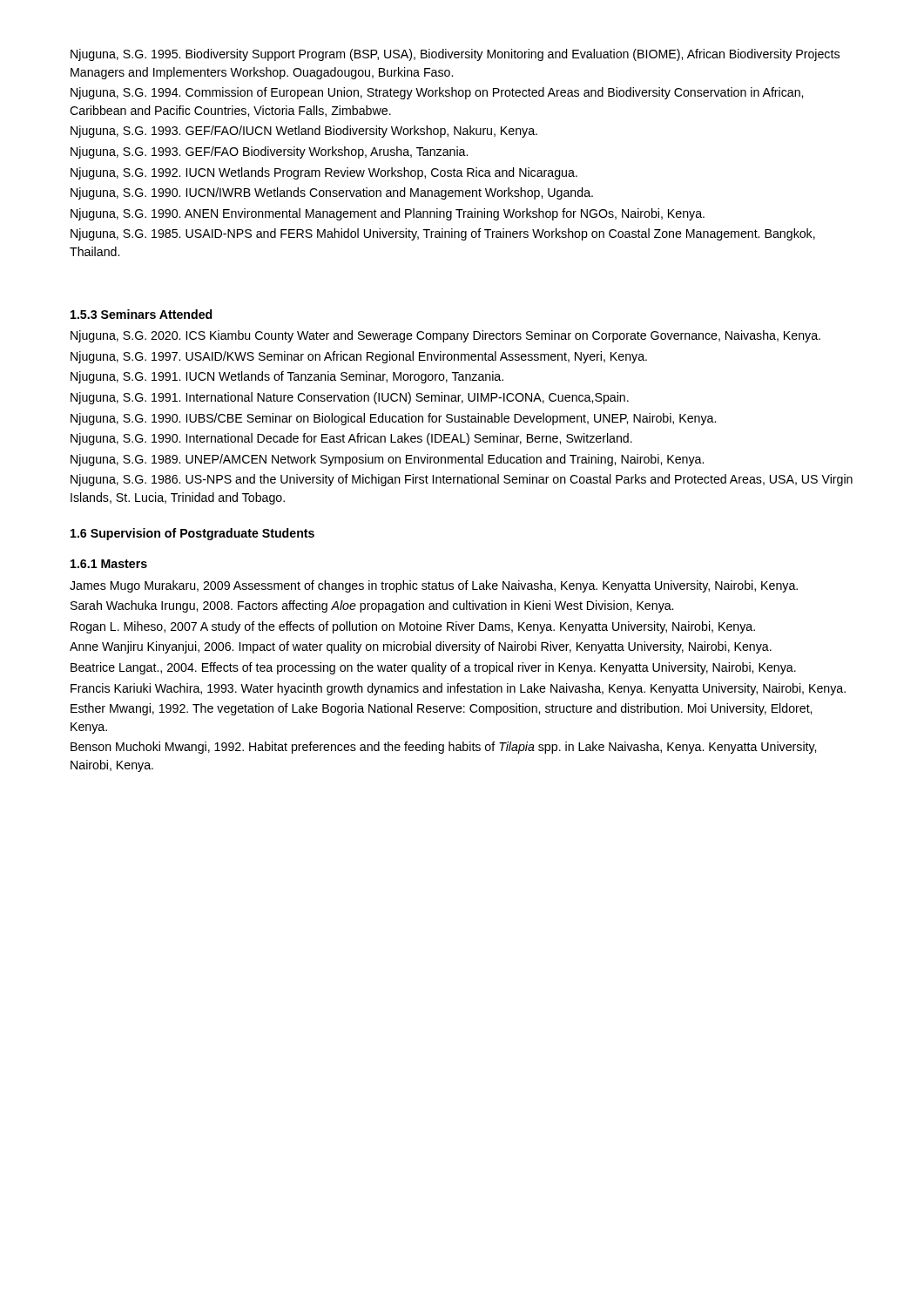Screen dimensions: 1307x924
Task: Navigate to the block starting "Njuguna, S.G. 1990. ANEN"
Action: 462,213
